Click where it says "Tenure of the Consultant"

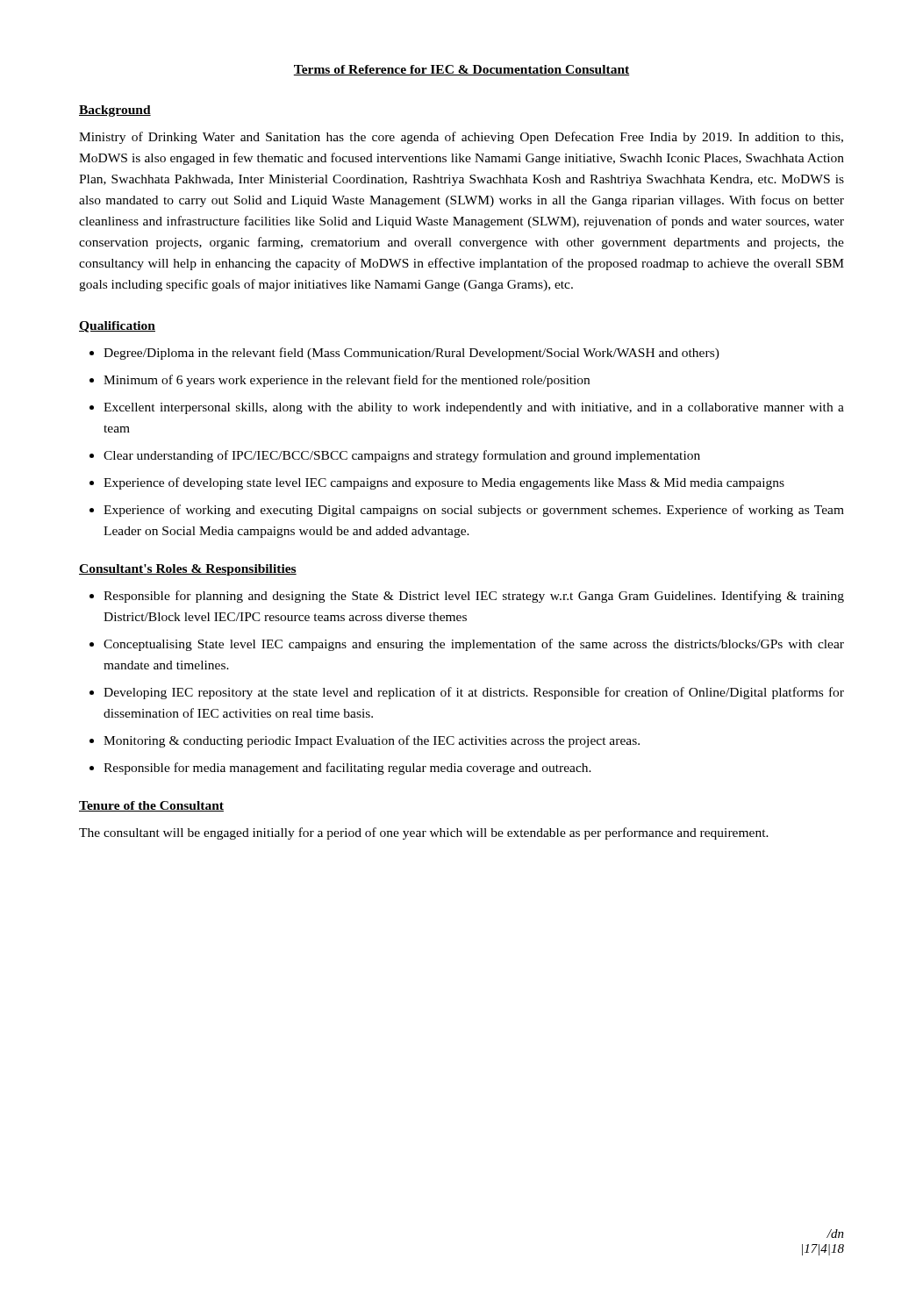click(151, 805)
